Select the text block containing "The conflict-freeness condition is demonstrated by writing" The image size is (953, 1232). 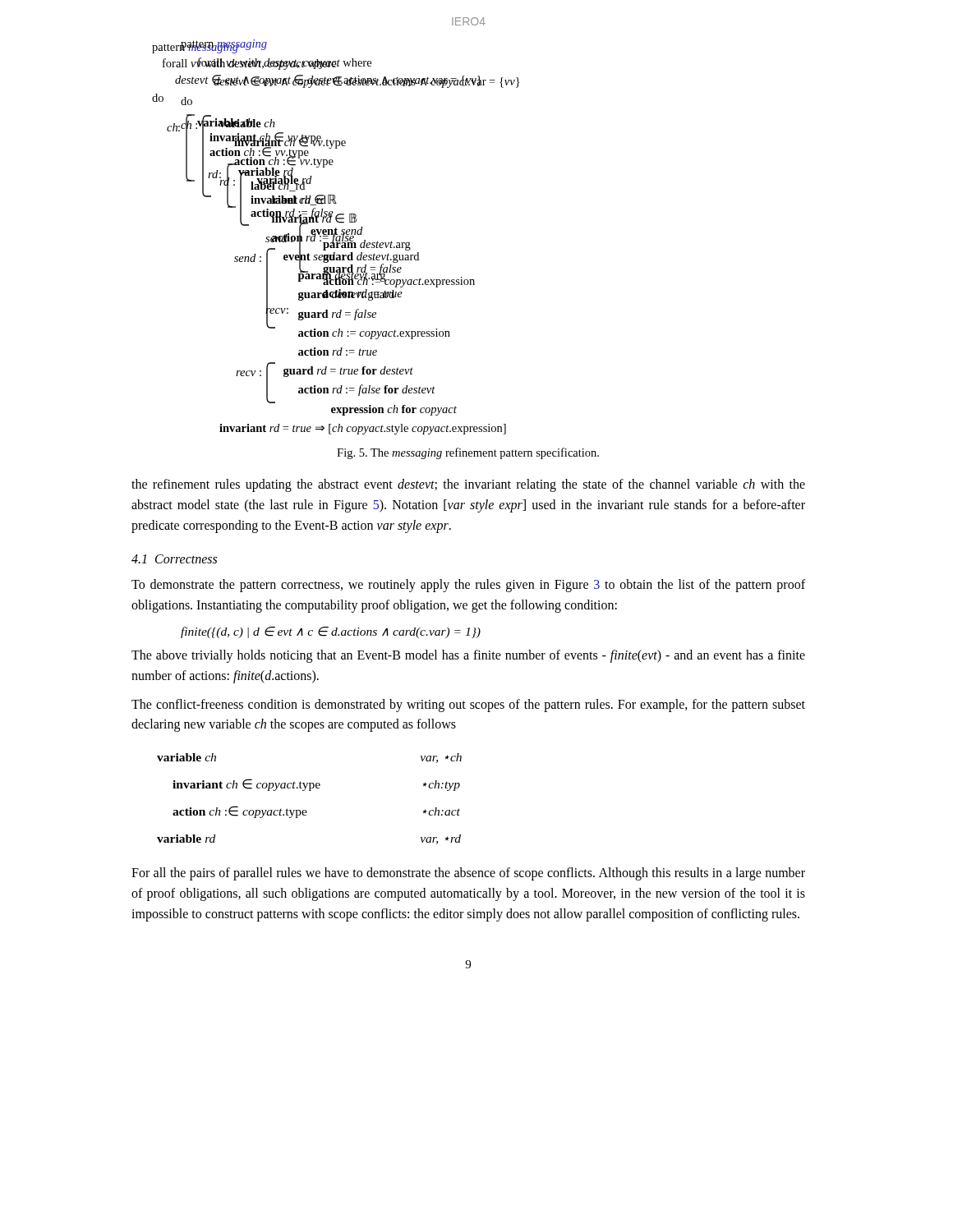pos(468,714)
